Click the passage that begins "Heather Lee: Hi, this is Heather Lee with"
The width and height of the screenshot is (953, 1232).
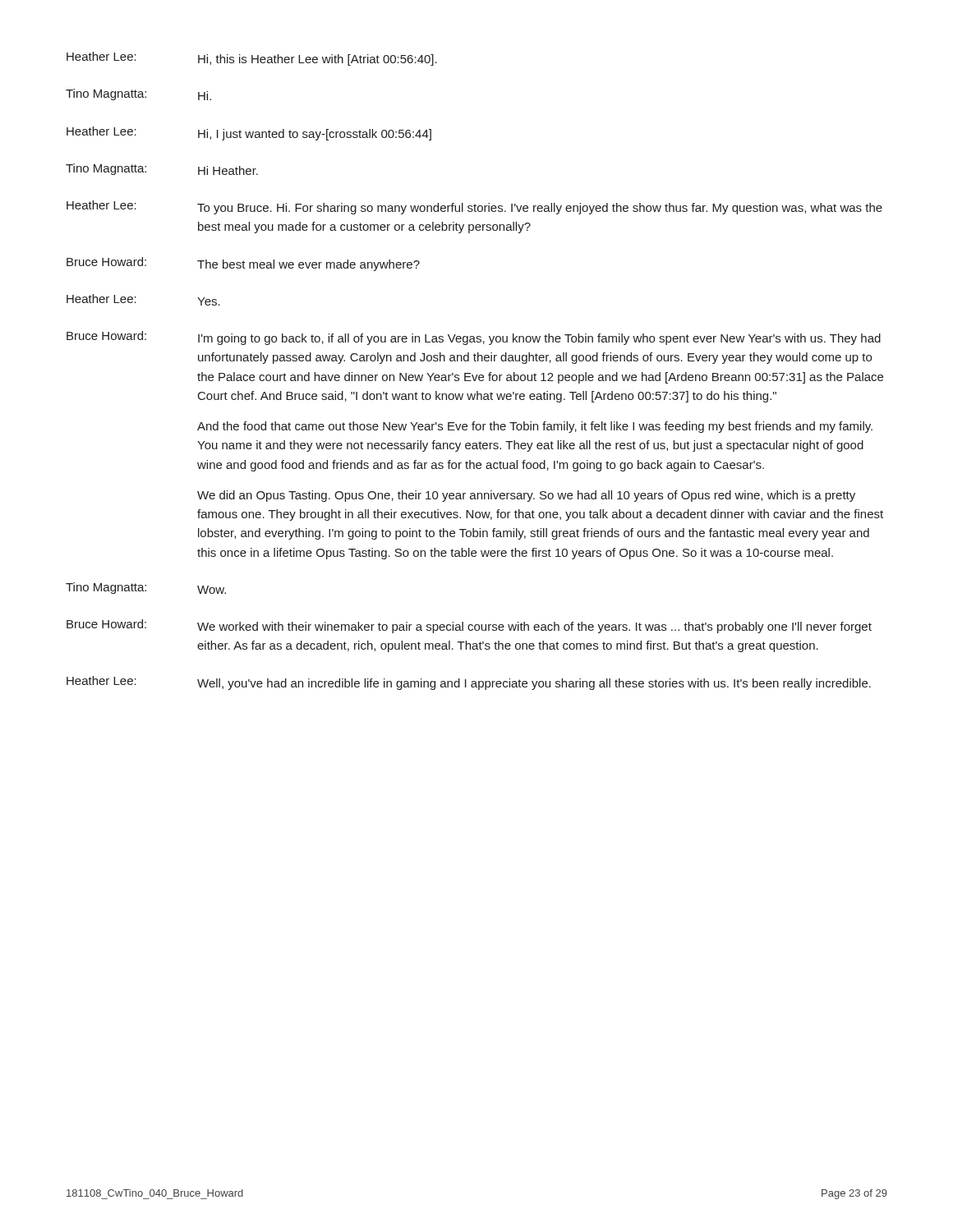[x=252, y=59]
